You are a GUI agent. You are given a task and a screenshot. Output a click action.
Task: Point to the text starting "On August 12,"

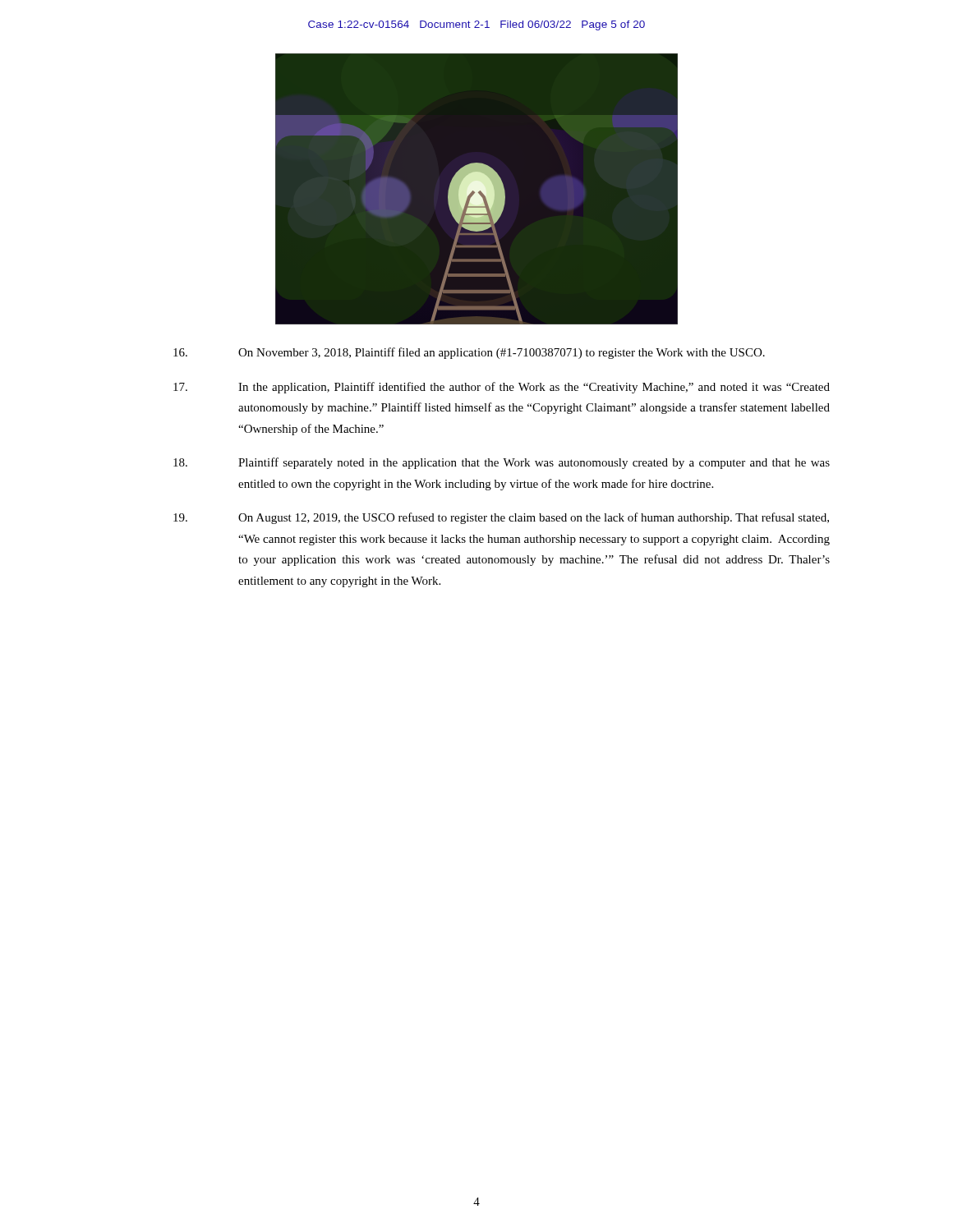click(476, 549)
